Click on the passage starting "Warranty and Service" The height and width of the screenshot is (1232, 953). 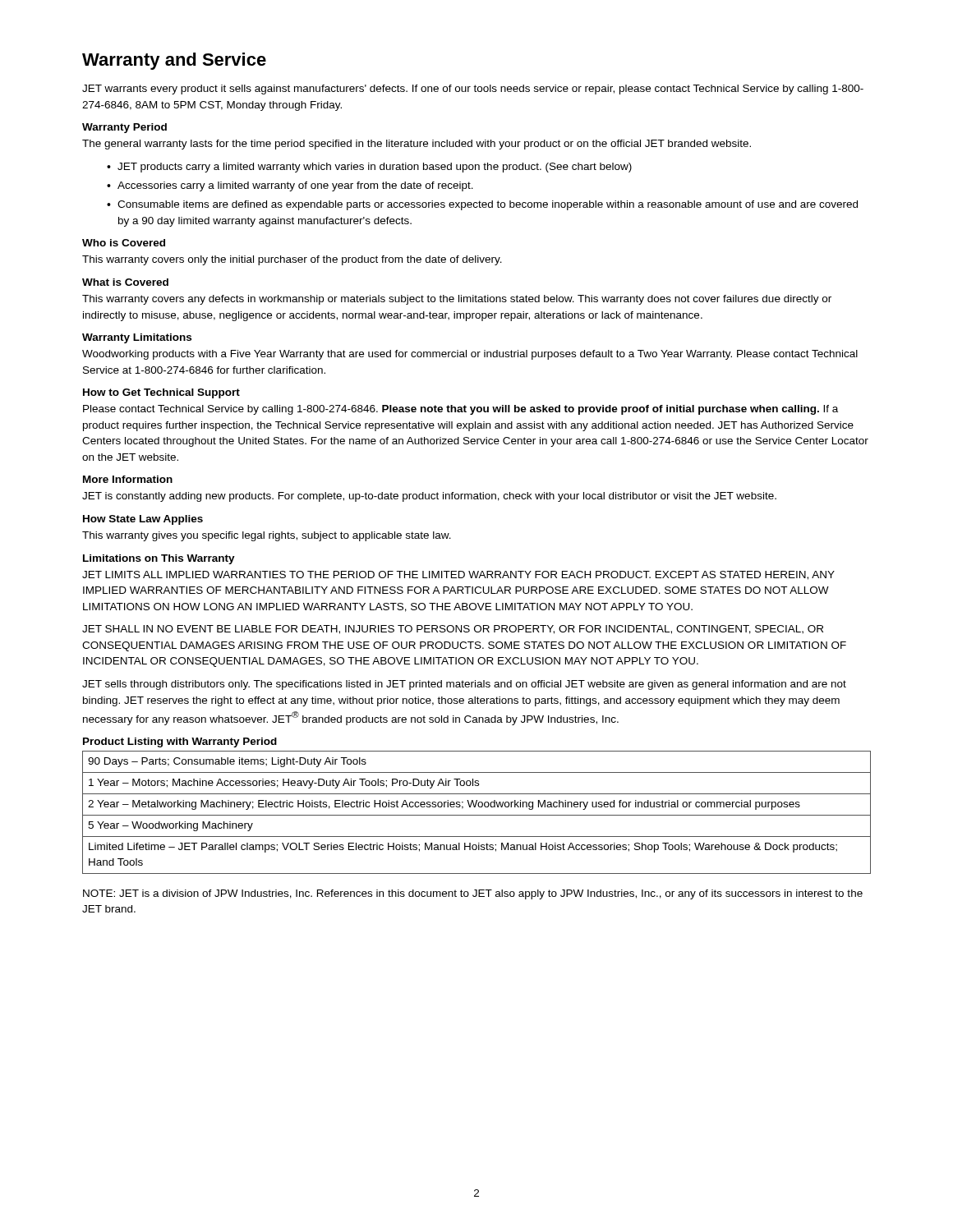[174, 60]
